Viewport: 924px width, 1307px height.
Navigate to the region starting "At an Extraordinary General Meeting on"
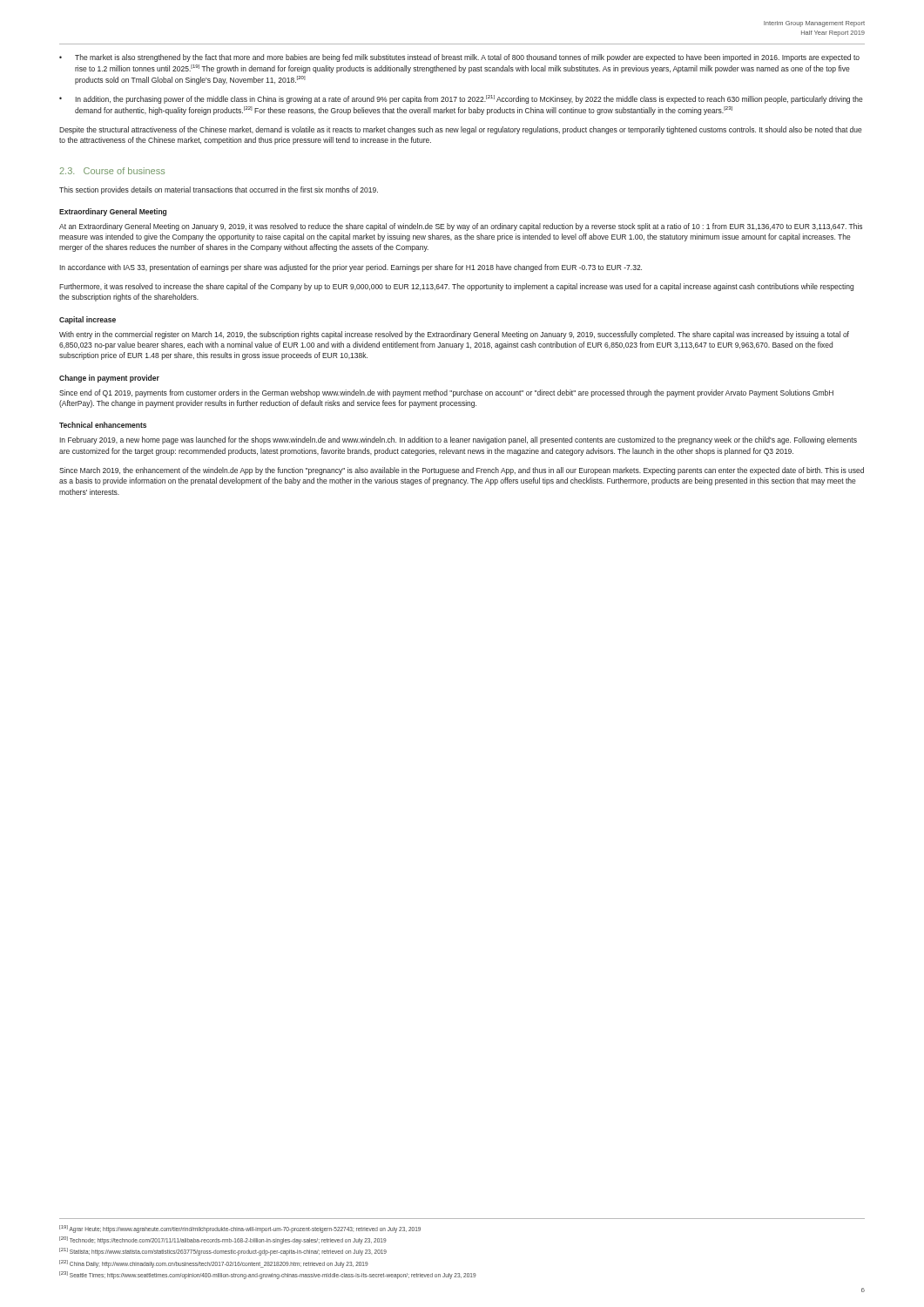[461, 237]
